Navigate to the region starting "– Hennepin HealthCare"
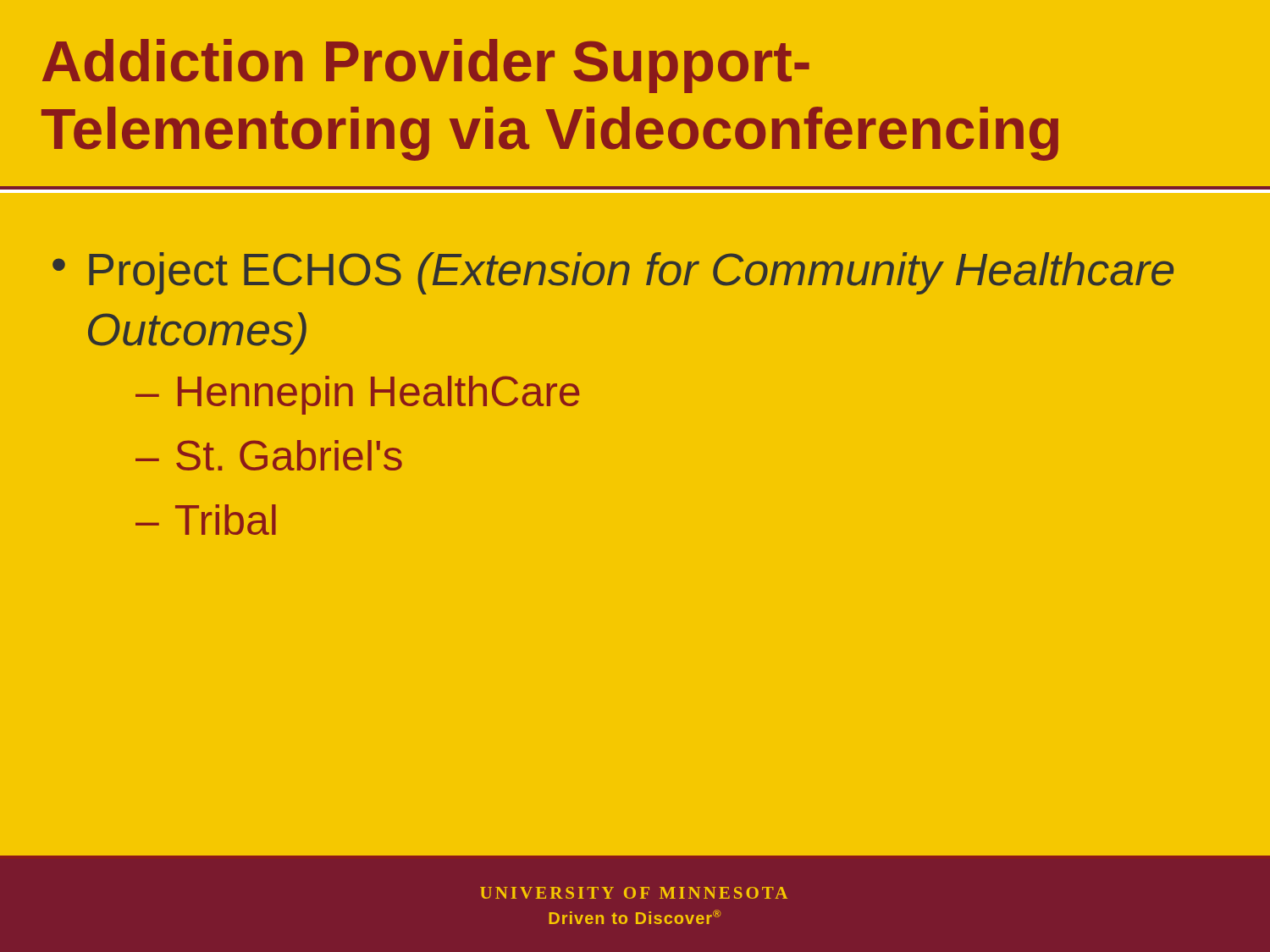The height and width of the screenshot is (952, 1270). tap(358, 392)
